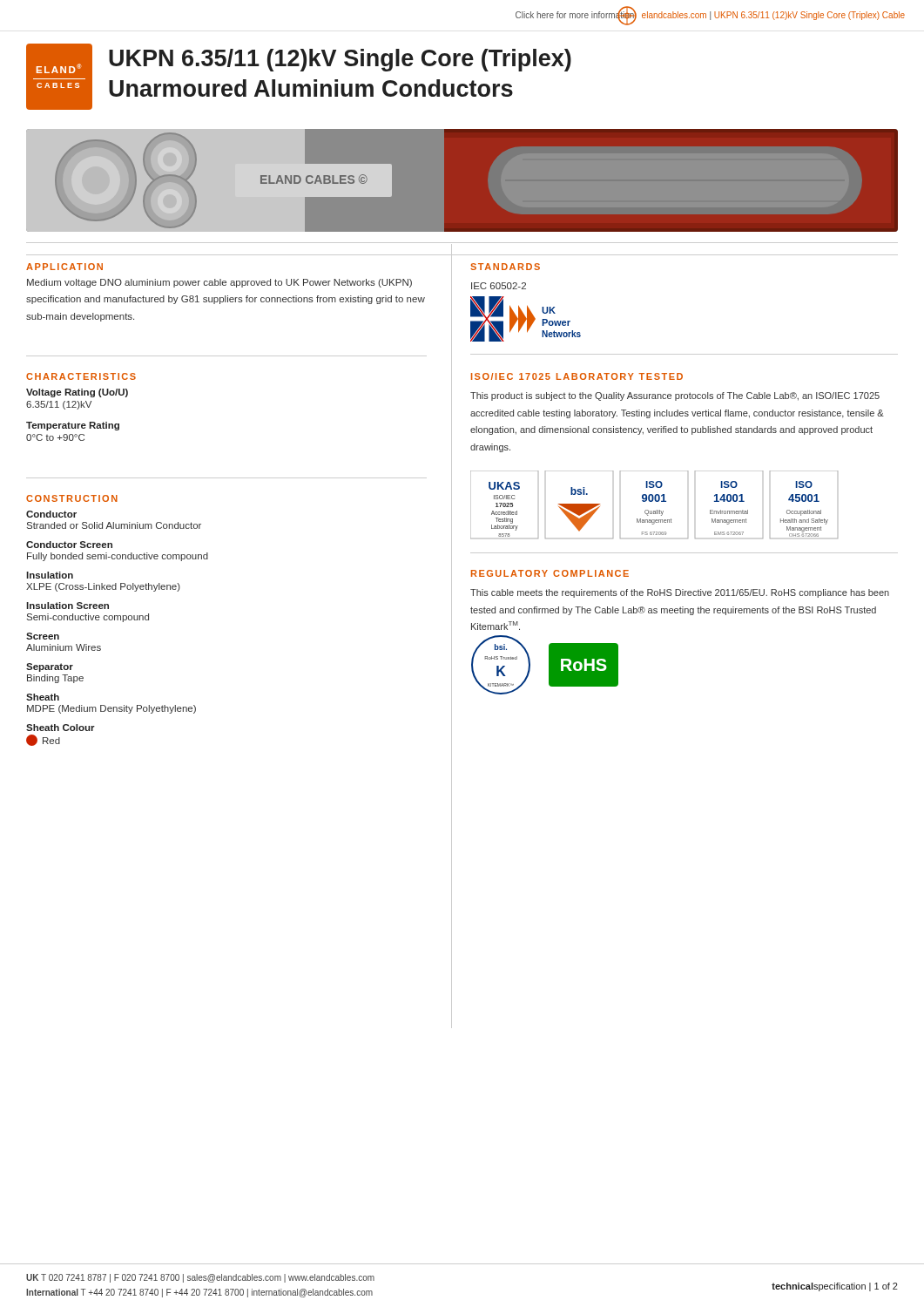Viewport: 924px width, 1307px height.
Task: Locate the text block that says "Medium voltage DNO aluminium"
Action: pyautogui.click(x=225, y=299)
